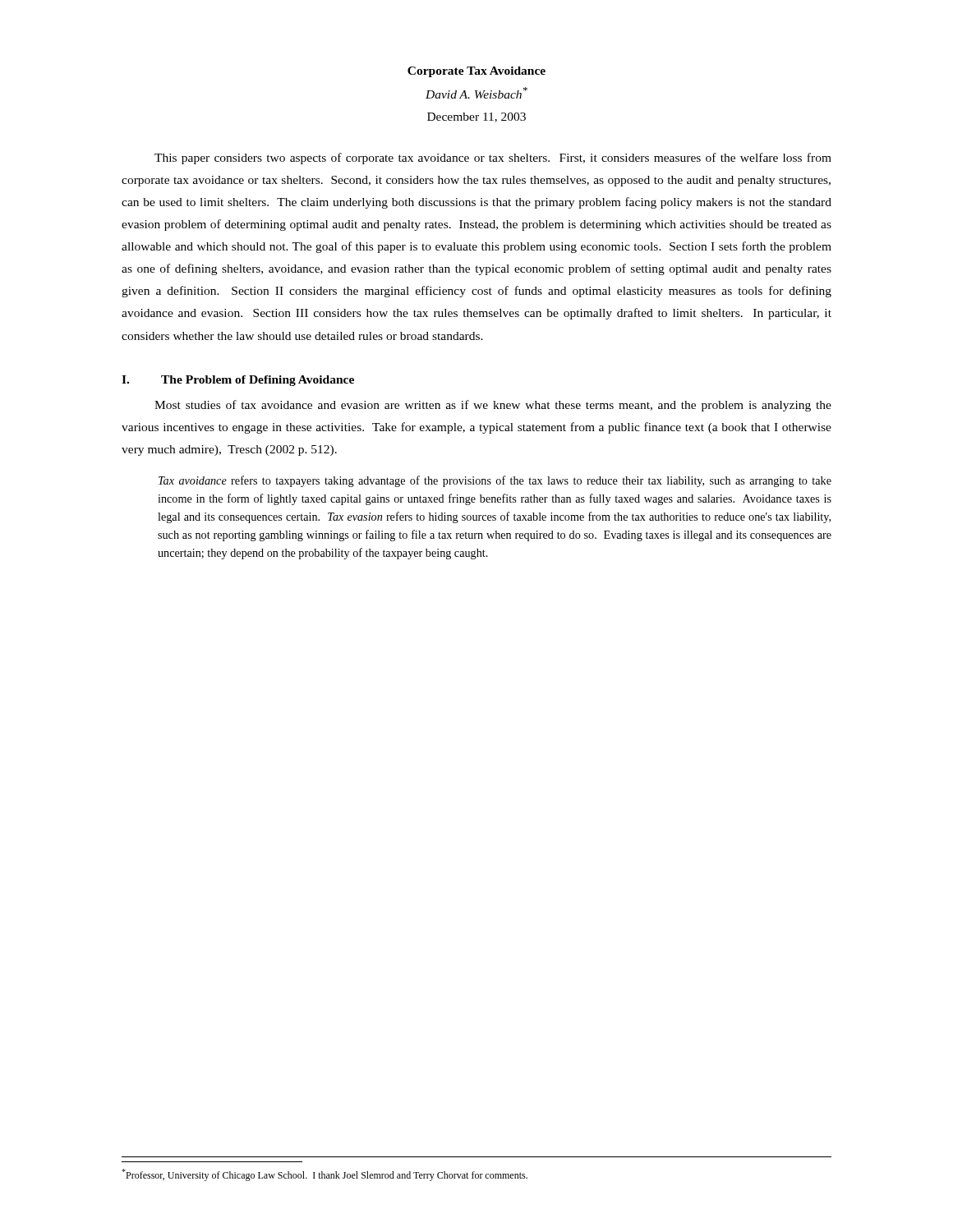This screenshot has height=1232, width=953.
Task: Click on the text block starting "Most studies of tax"
Action: pyautogui.click(x=476, y=427)
